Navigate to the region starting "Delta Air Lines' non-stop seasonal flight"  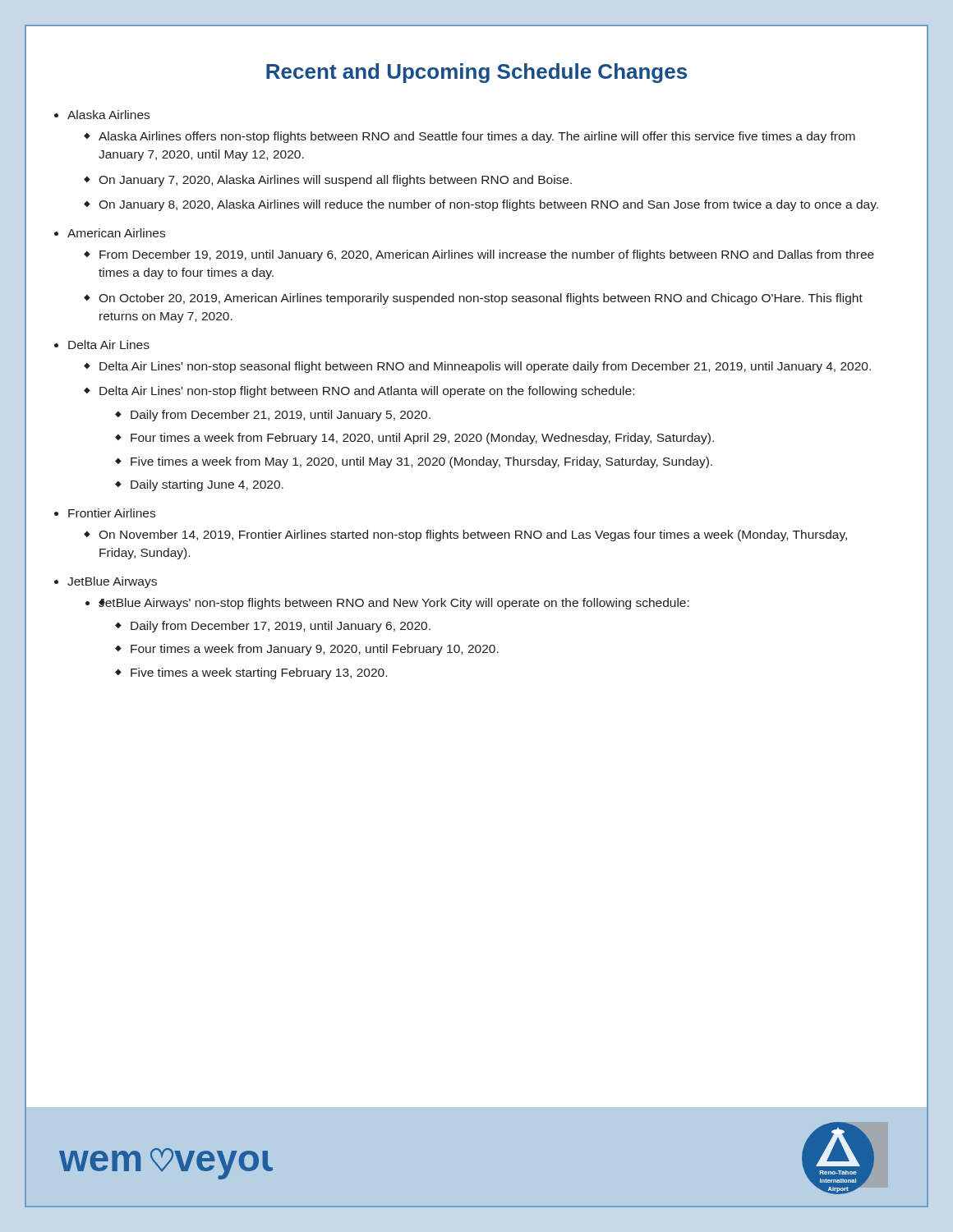point(485,366)
